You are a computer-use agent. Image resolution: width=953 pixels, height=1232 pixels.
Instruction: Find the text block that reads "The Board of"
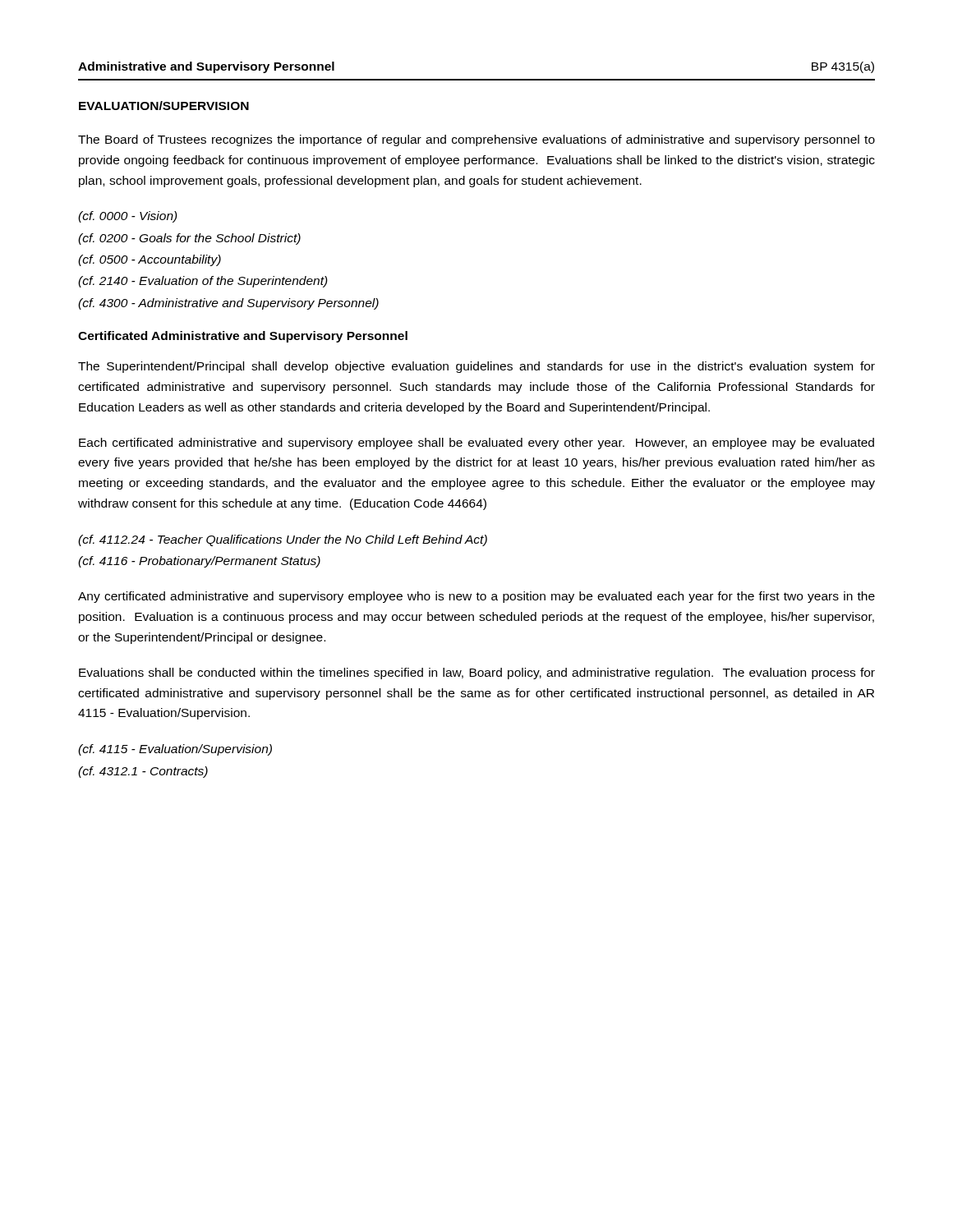coord(476,160)
